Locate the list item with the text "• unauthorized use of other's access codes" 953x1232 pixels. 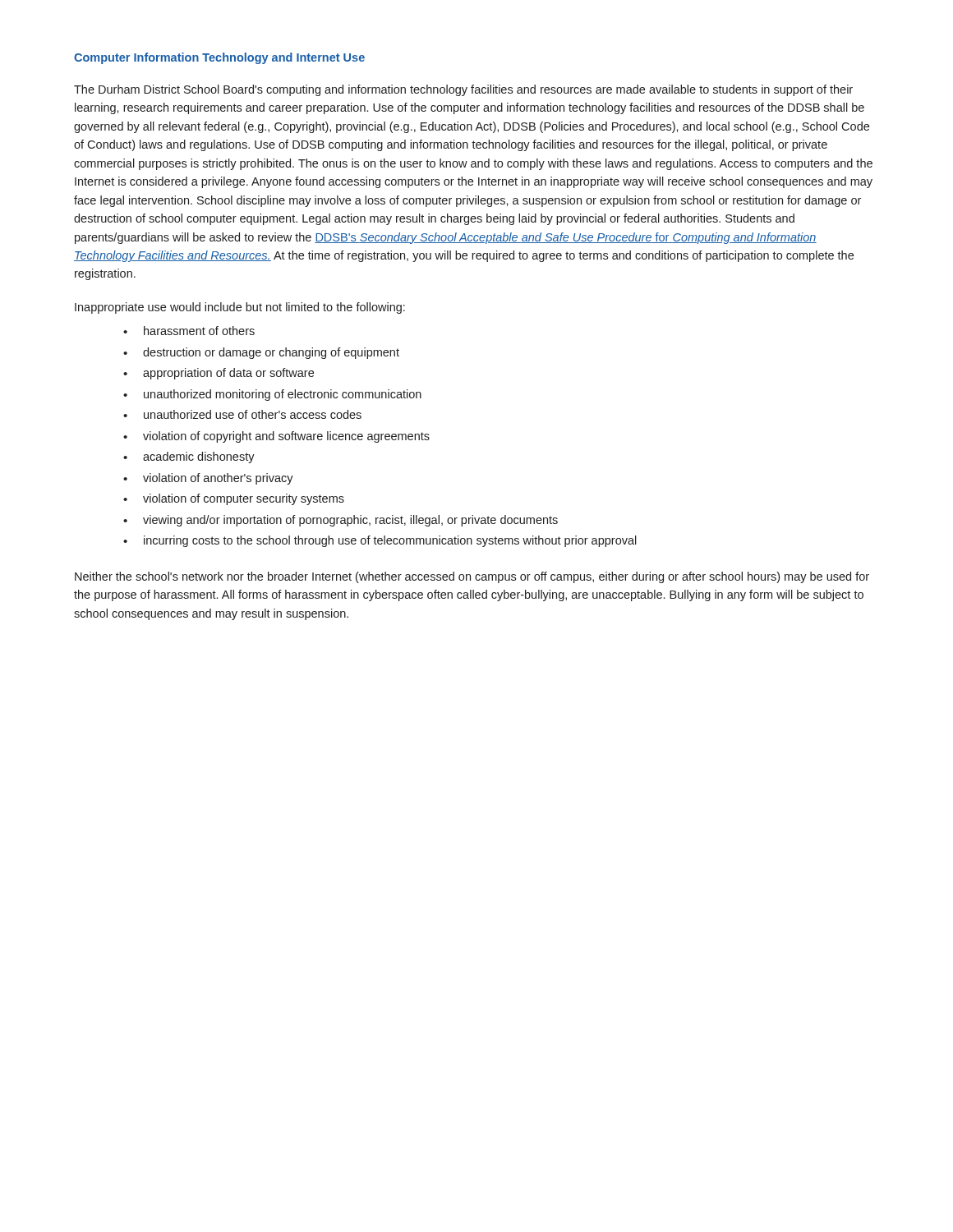242,416
